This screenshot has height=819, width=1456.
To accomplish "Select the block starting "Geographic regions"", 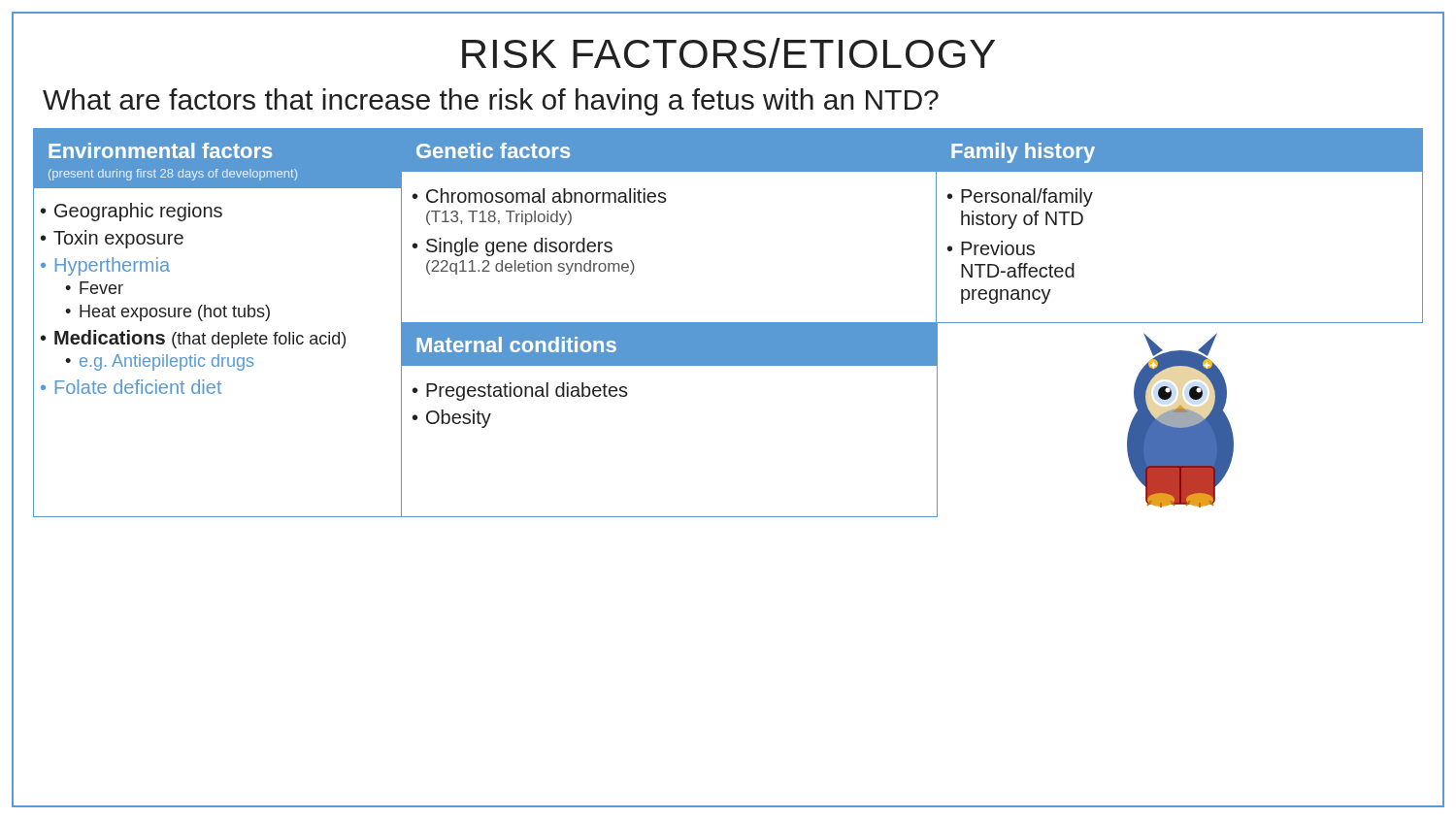I will (x=138, y=211).
